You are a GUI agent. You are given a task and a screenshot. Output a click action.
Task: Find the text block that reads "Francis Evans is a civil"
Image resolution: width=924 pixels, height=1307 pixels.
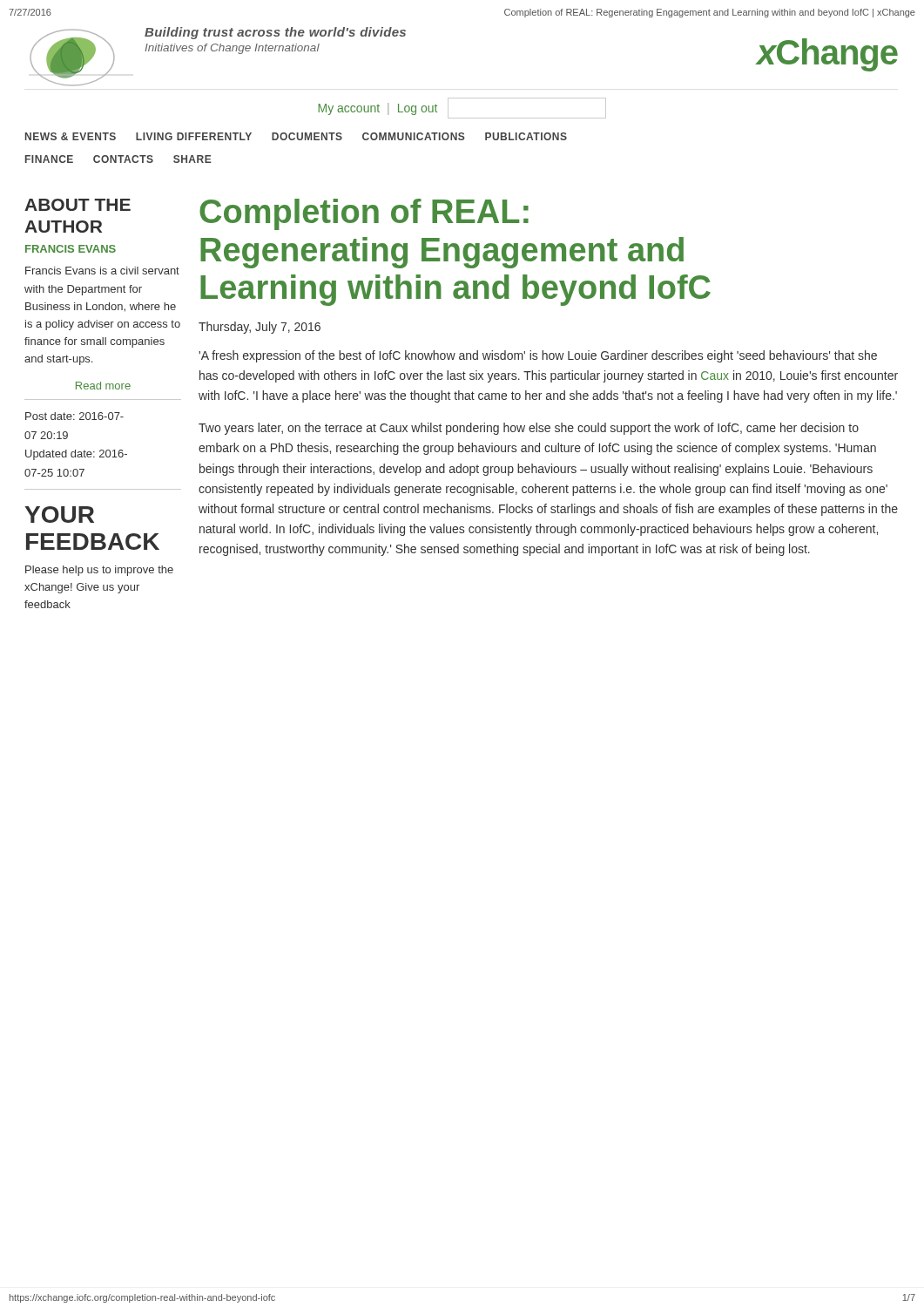(102, 315)
